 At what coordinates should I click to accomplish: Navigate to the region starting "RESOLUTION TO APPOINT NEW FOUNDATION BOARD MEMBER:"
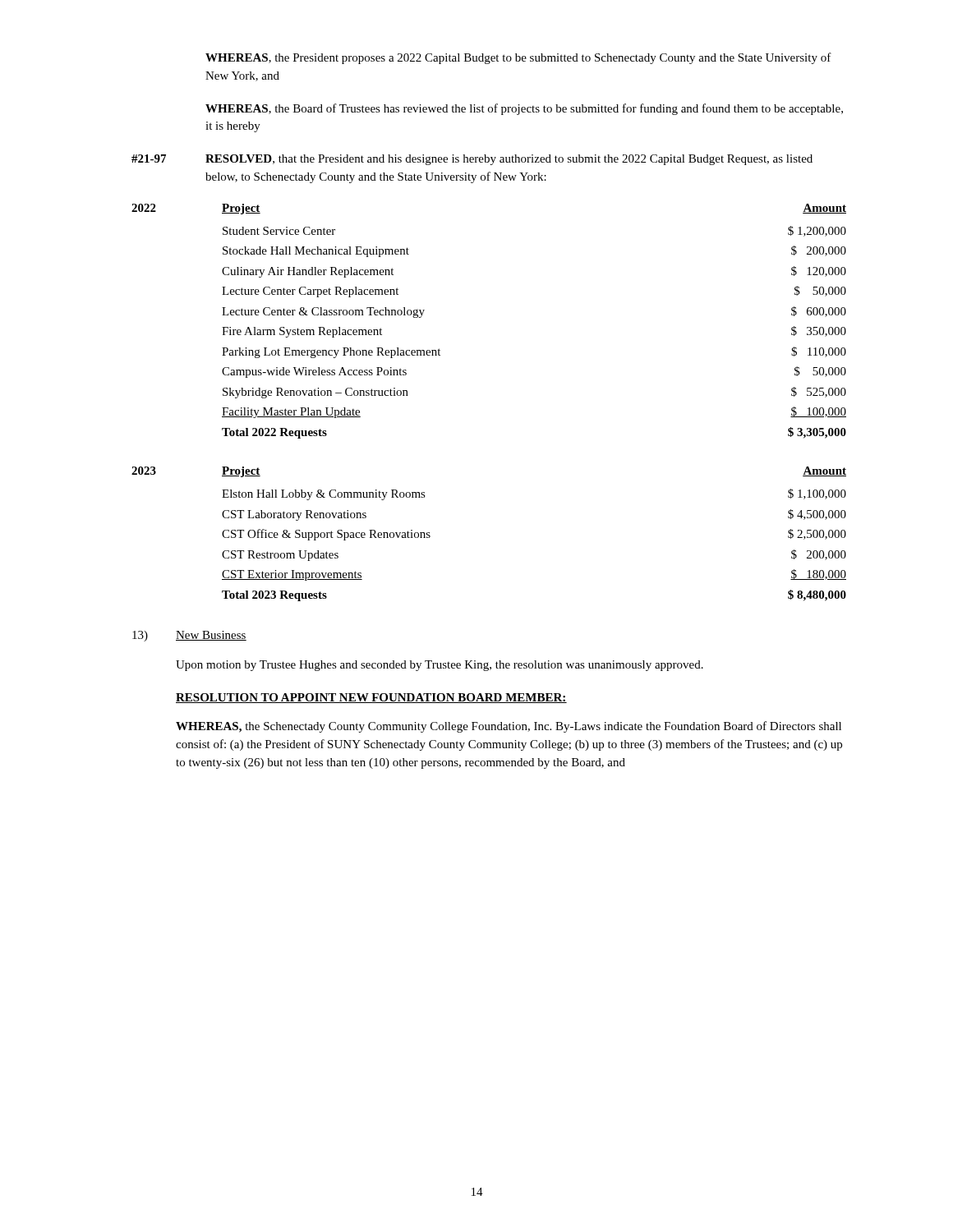(x=371, y=697)
